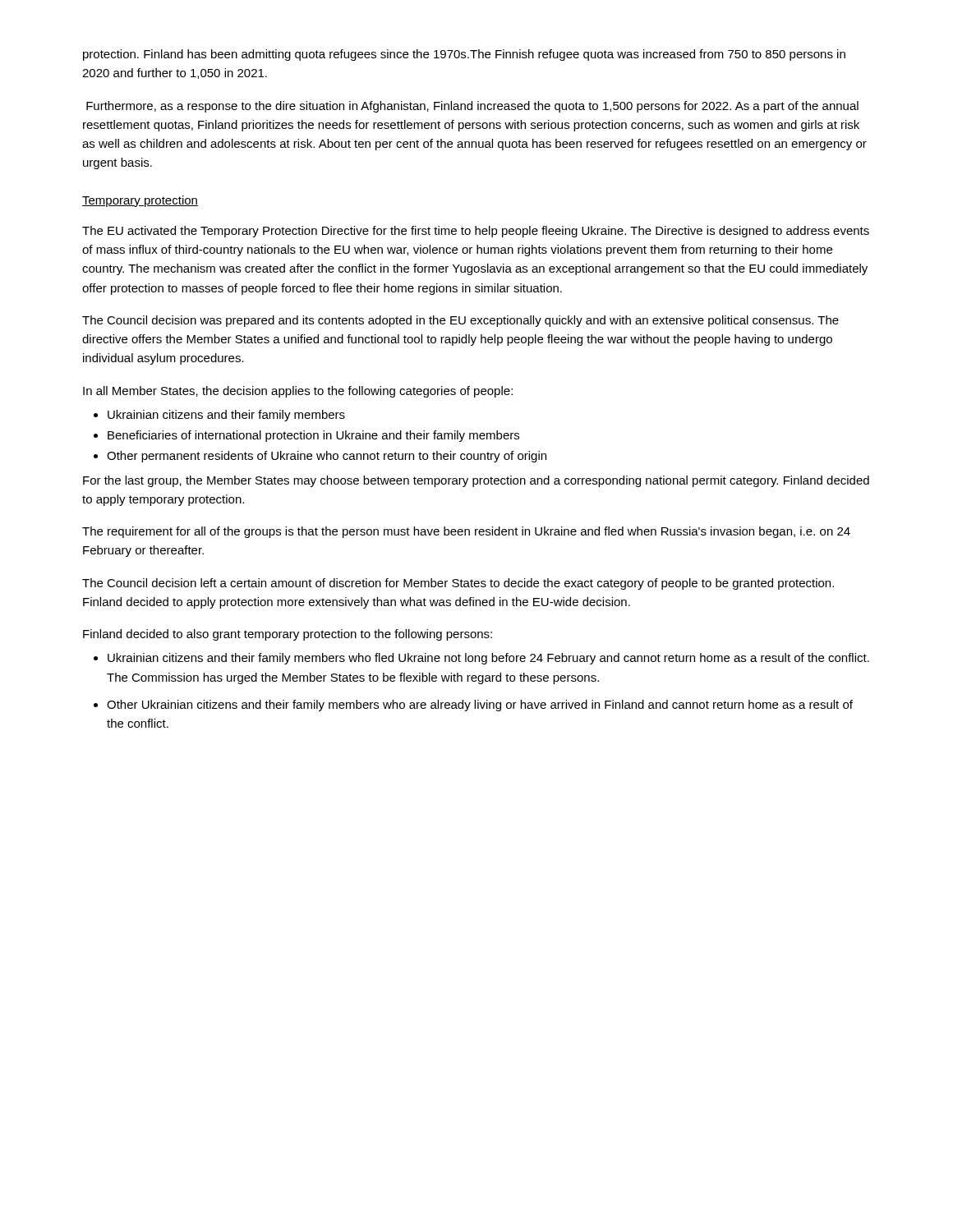The width and height of the screenshot is (953, 1232).
Task: Navigate to the element starting "Other Ukrainian citizens and their family"
Action: 480,714
